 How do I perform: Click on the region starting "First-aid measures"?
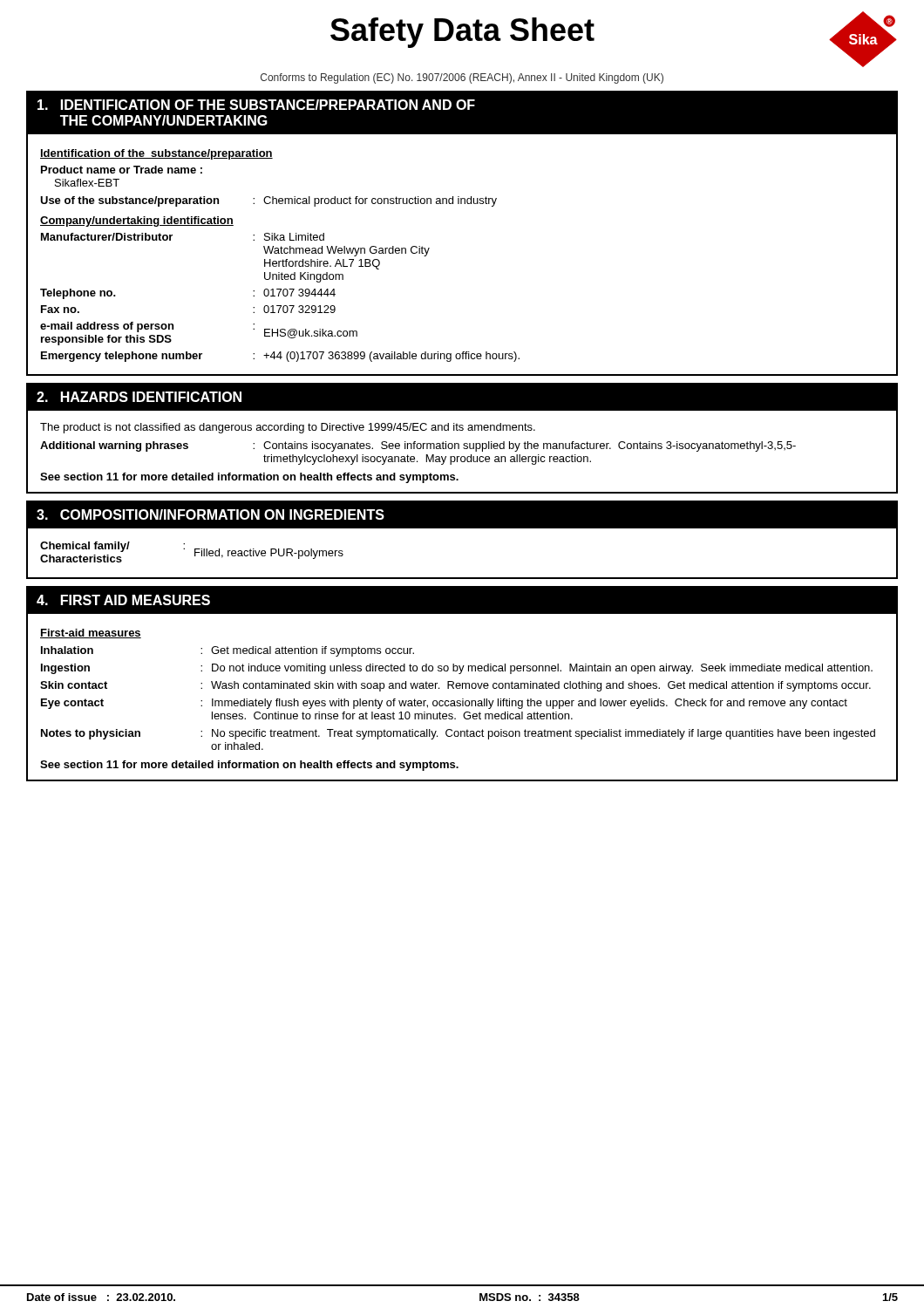pyautogui.click(x=91, y=633)
